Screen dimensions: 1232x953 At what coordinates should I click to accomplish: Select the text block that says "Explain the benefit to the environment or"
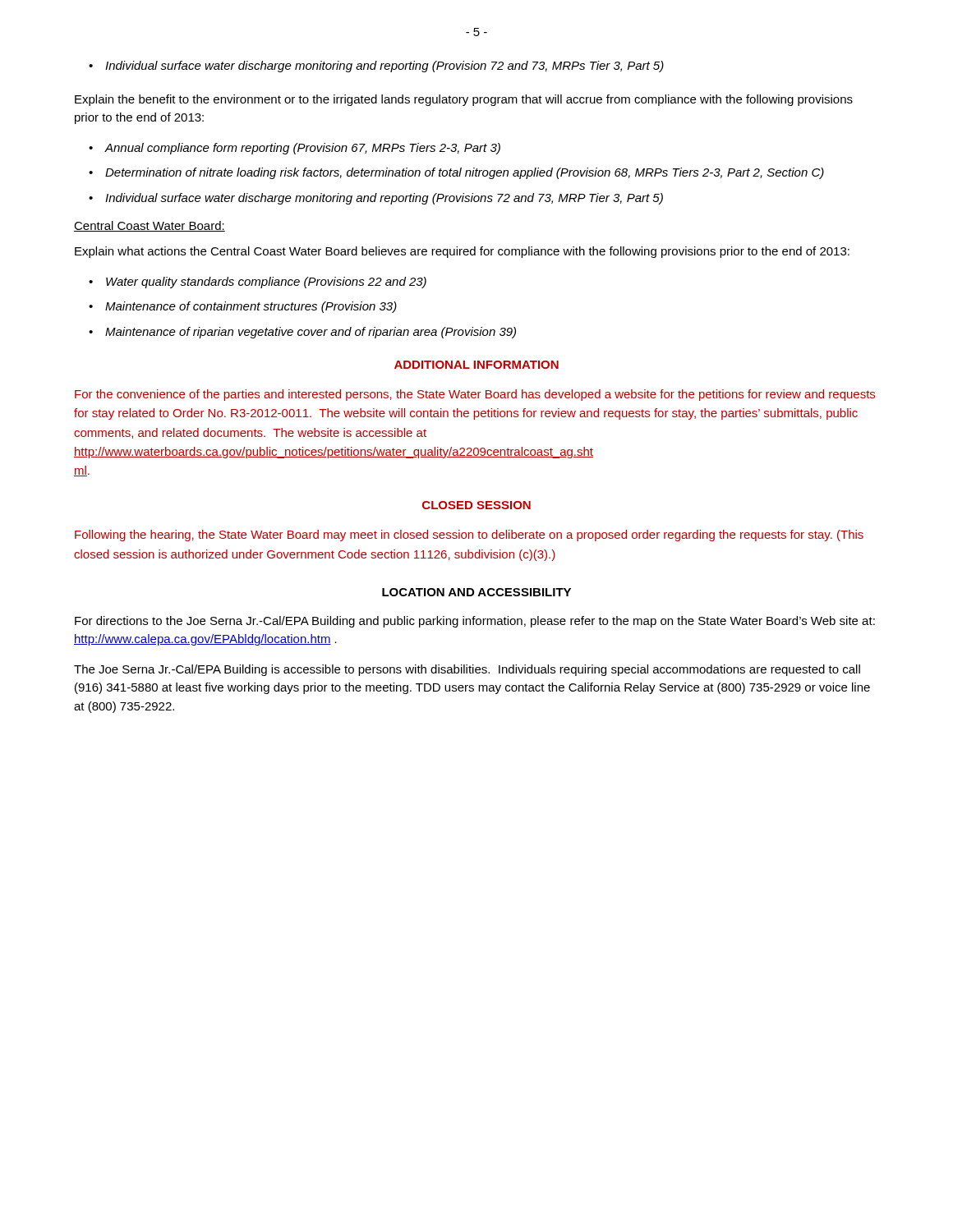(463, 108)
